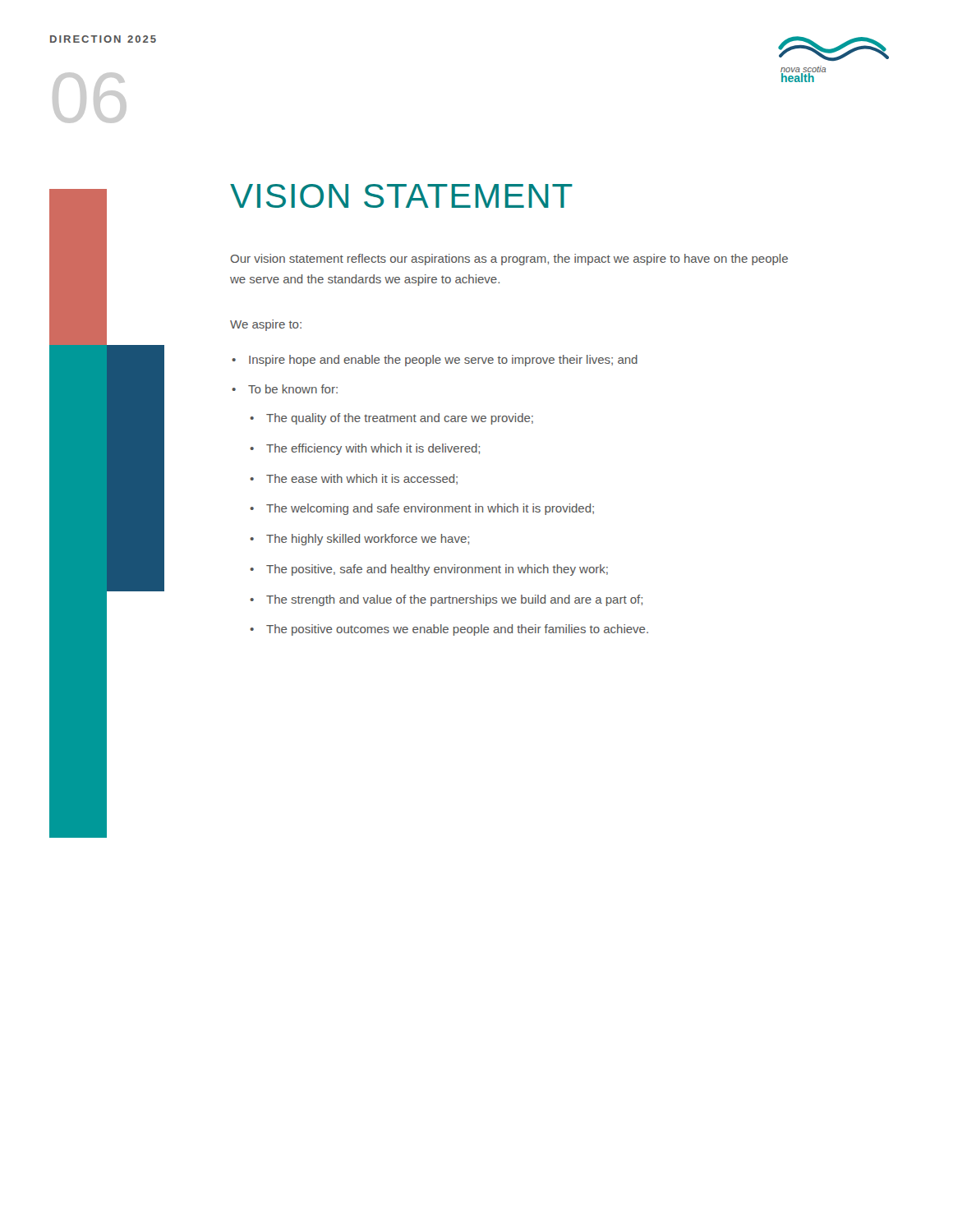Navigate to the text starting "The highly skilled workforce we have;"
This screenshot has width=953, height=1232.
[x=359, y=540]
